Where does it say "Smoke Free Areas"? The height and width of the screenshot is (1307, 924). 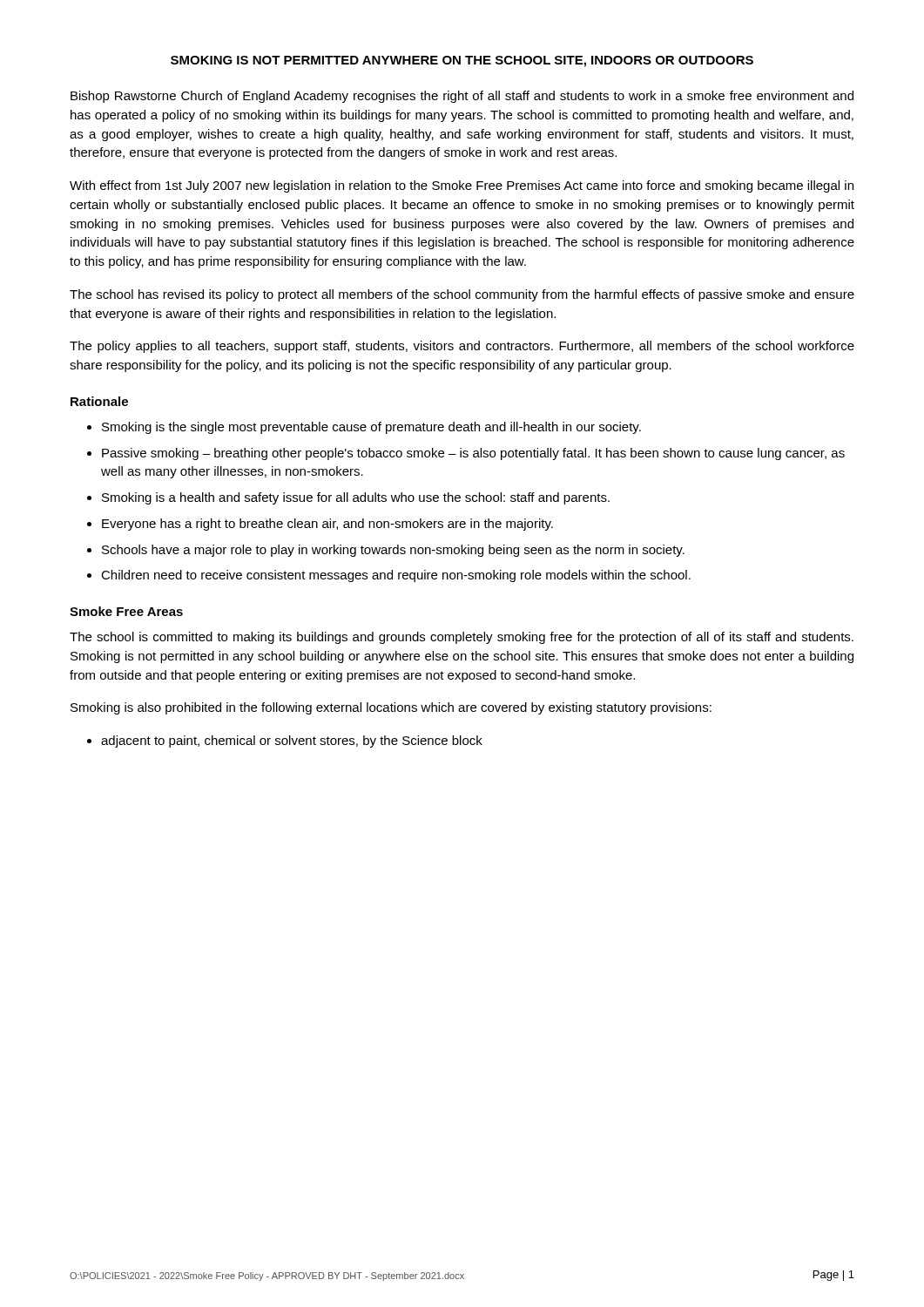point(126,611)
